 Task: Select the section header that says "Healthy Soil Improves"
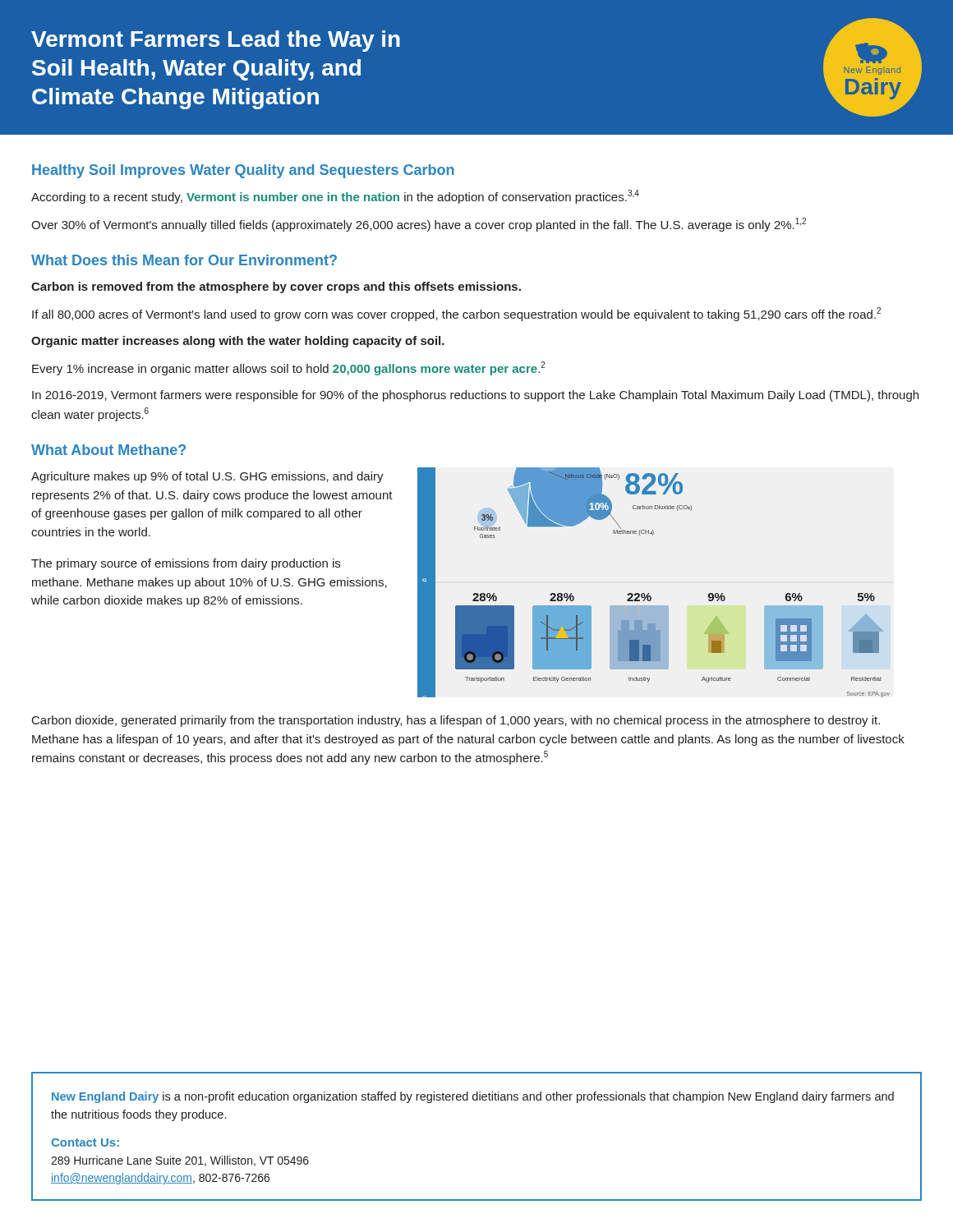coord(243,170)
